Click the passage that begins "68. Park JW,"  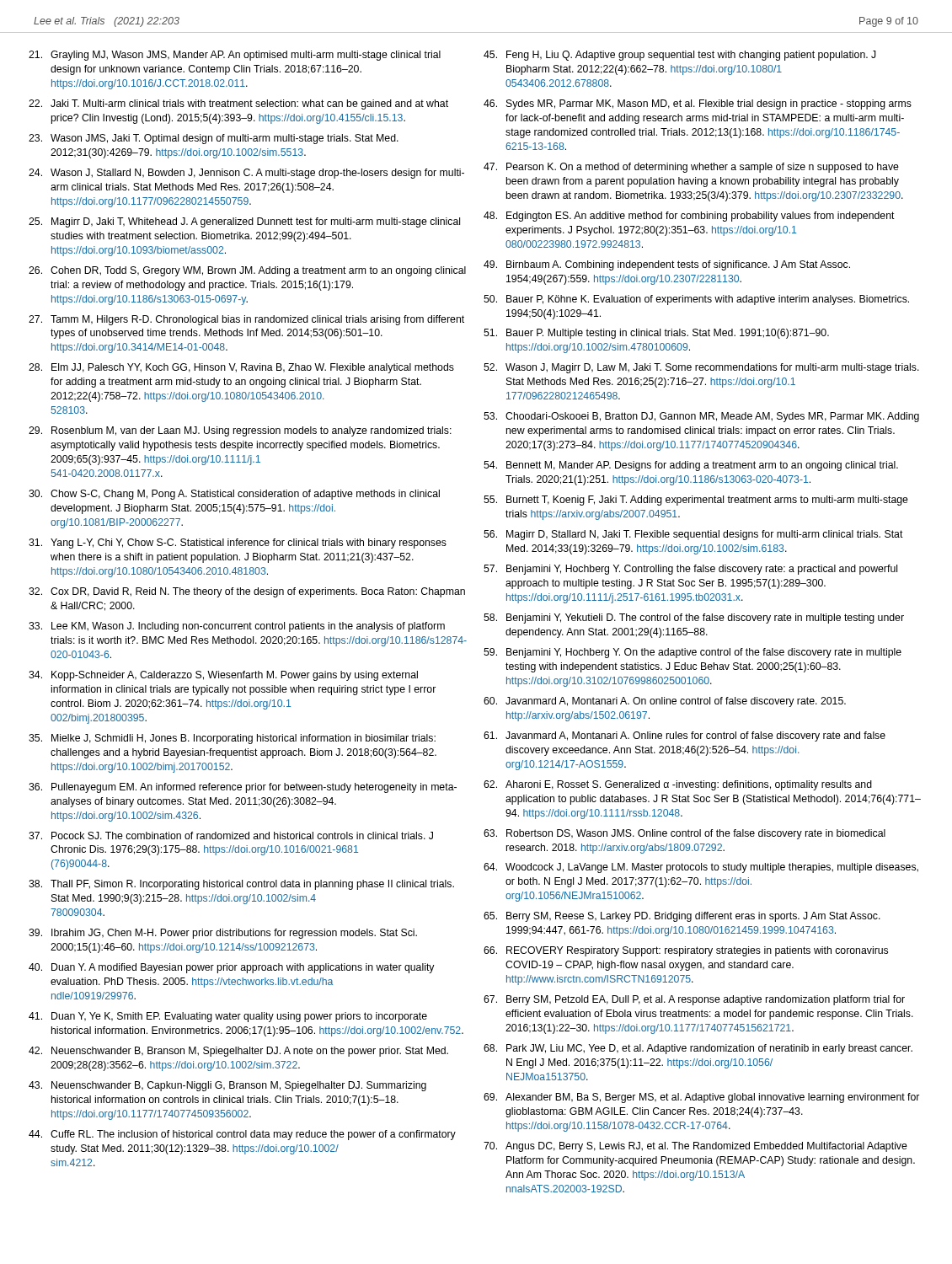point(703,1063)
